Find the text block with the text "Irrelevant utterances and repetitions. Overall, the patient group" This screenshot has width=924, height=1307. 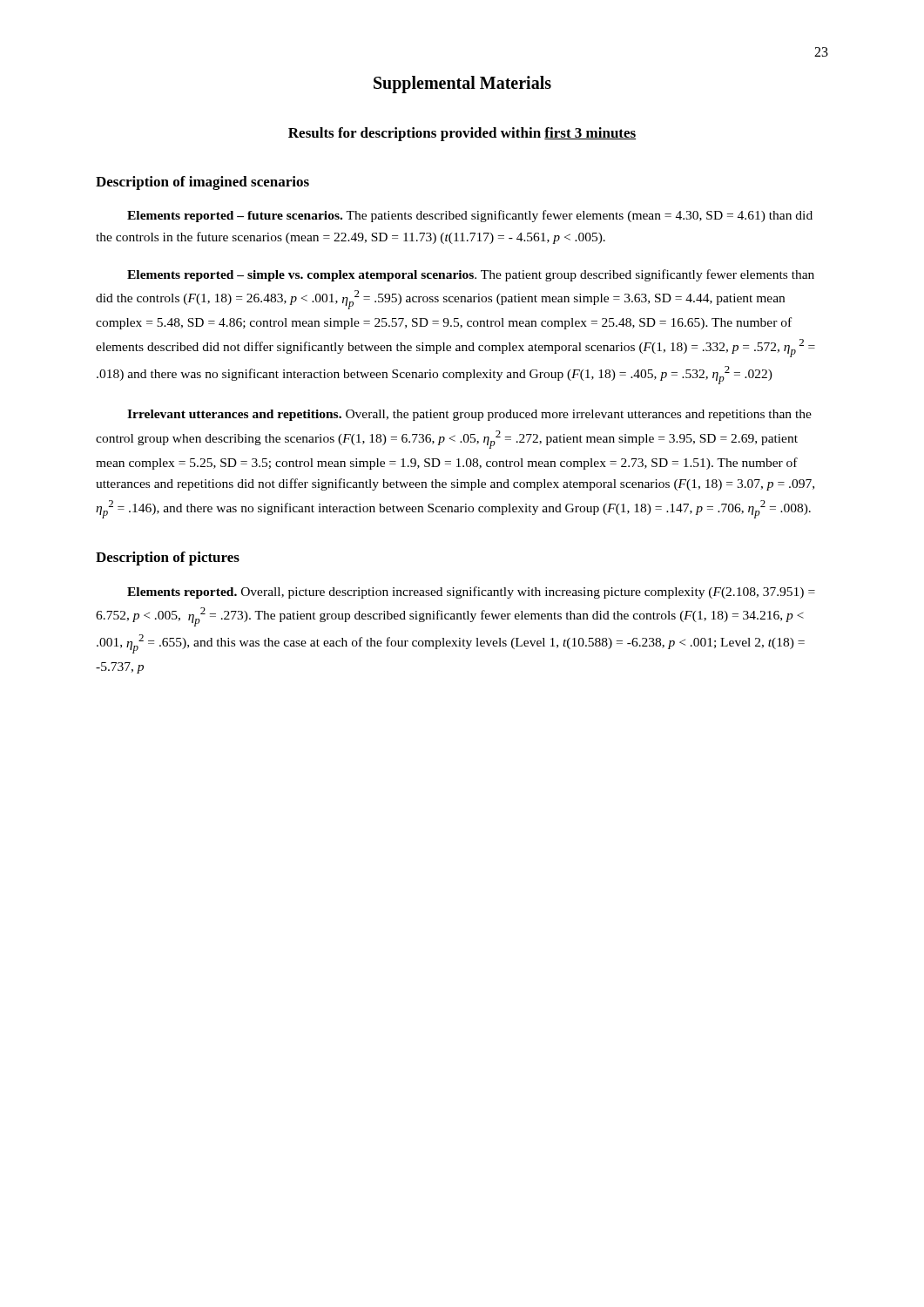click(455, 462)
